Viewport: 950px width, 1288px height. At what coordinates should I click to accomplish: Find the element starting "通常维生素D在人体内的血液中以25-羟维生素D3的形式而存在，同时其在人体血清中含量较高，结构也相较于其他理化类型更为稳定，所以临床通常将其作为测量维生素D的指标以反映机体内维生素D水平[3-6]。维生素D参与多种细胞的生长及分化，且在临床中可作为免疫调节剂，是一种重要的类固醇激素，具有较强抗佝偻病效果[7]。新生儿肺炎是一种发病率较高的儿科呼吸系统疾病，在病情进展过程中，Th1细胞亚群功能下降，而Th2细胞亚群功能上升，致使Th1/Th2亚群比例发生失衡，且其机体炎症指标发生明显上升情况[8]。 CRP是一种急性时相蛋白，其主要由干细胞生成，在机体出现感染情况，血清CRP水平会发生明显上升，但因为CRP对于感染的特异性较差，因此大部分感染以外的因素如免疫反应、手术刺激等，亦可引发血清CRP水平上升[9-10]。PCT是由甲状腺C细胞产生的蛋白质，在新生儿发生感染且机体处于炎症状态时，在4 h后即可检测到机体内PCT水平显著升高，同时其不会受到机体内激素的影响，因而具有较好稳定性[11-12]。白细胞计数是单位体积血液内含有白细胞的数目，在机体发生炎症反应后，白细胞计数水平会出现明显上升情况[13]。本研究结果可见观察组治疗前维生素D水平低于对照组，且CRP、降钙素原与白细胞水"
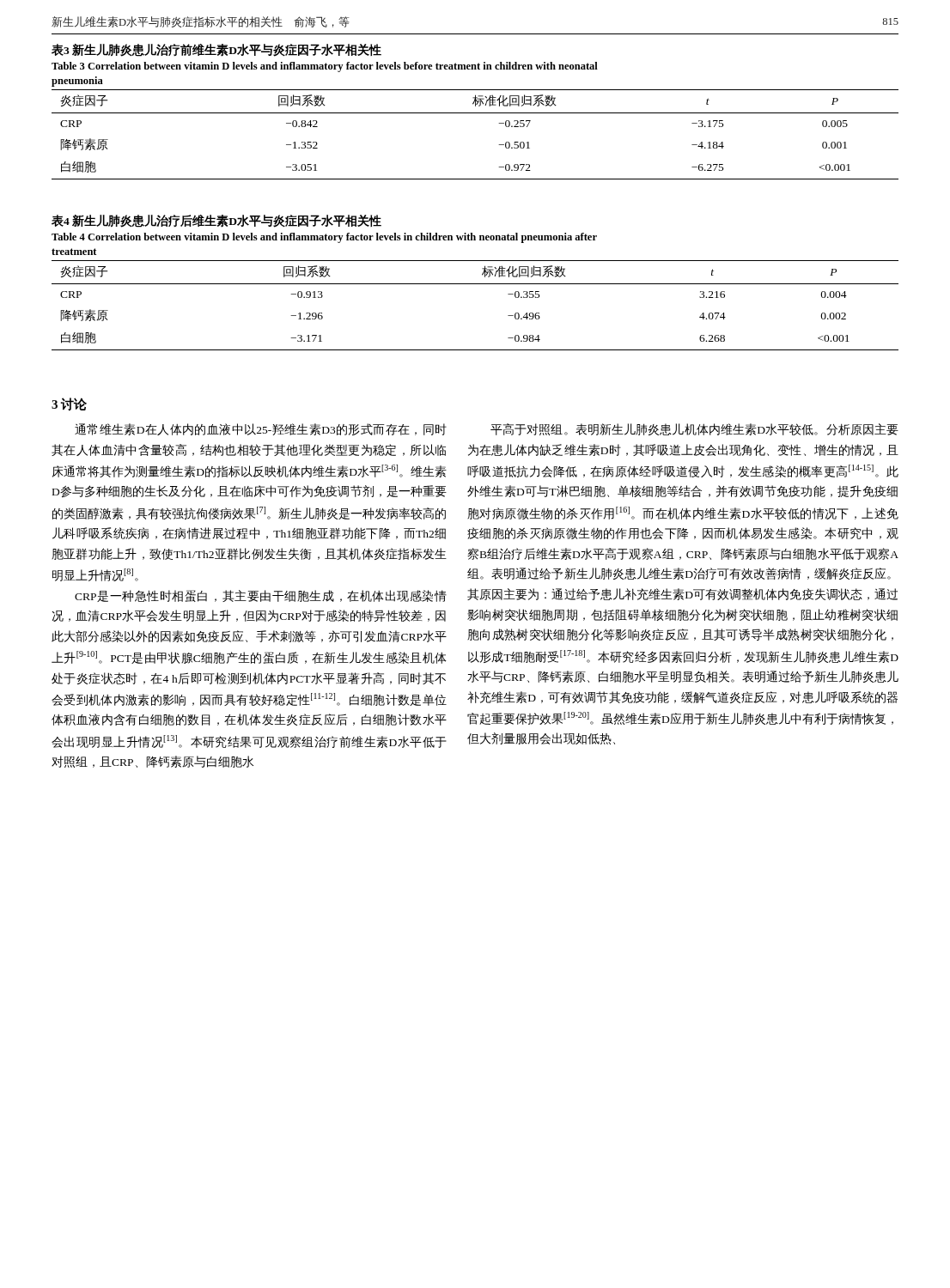pos(249,596)
